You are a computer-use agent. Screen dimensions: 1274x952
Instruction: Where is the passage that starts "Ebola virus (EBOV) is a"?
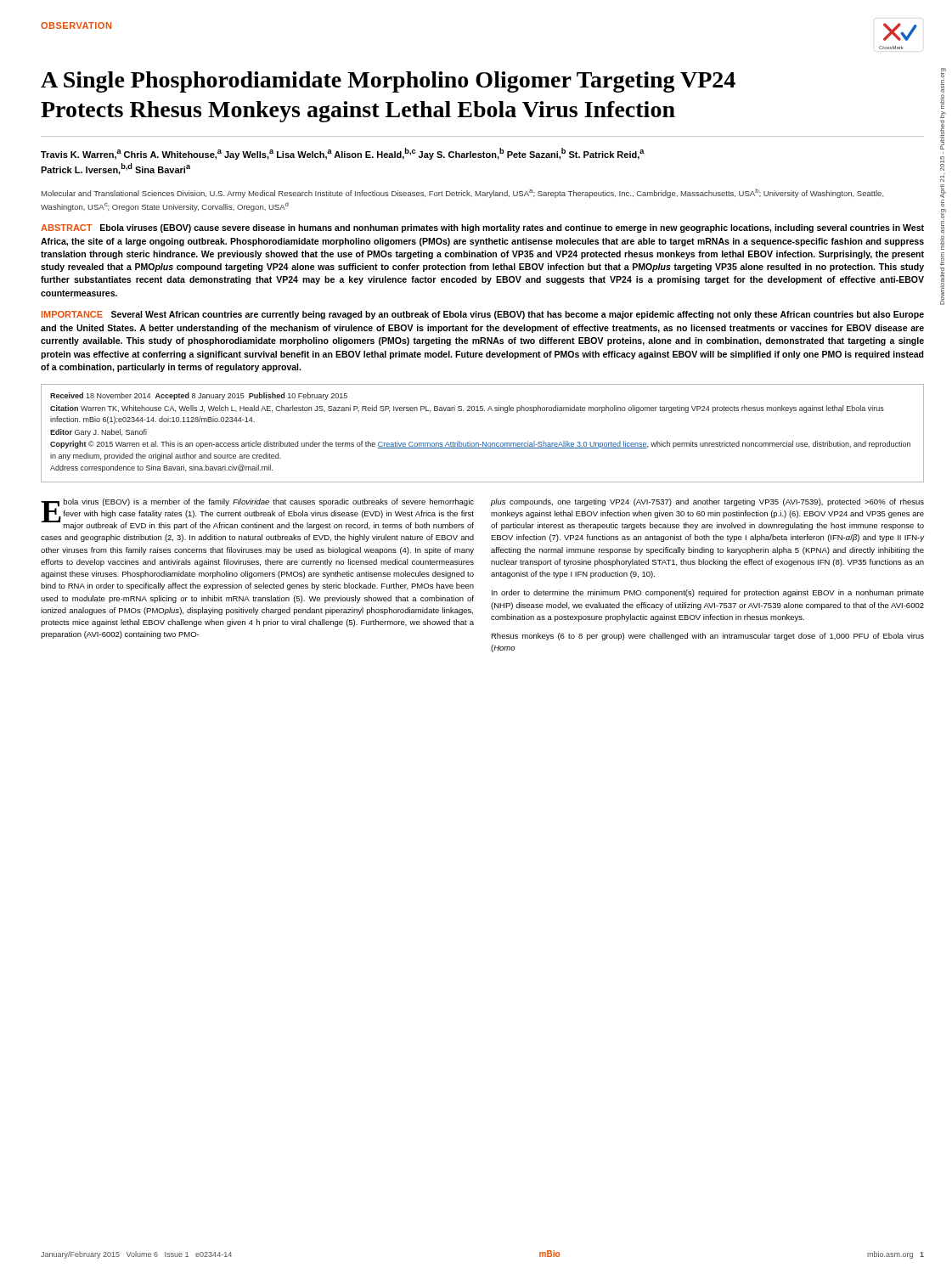(257, 568)
